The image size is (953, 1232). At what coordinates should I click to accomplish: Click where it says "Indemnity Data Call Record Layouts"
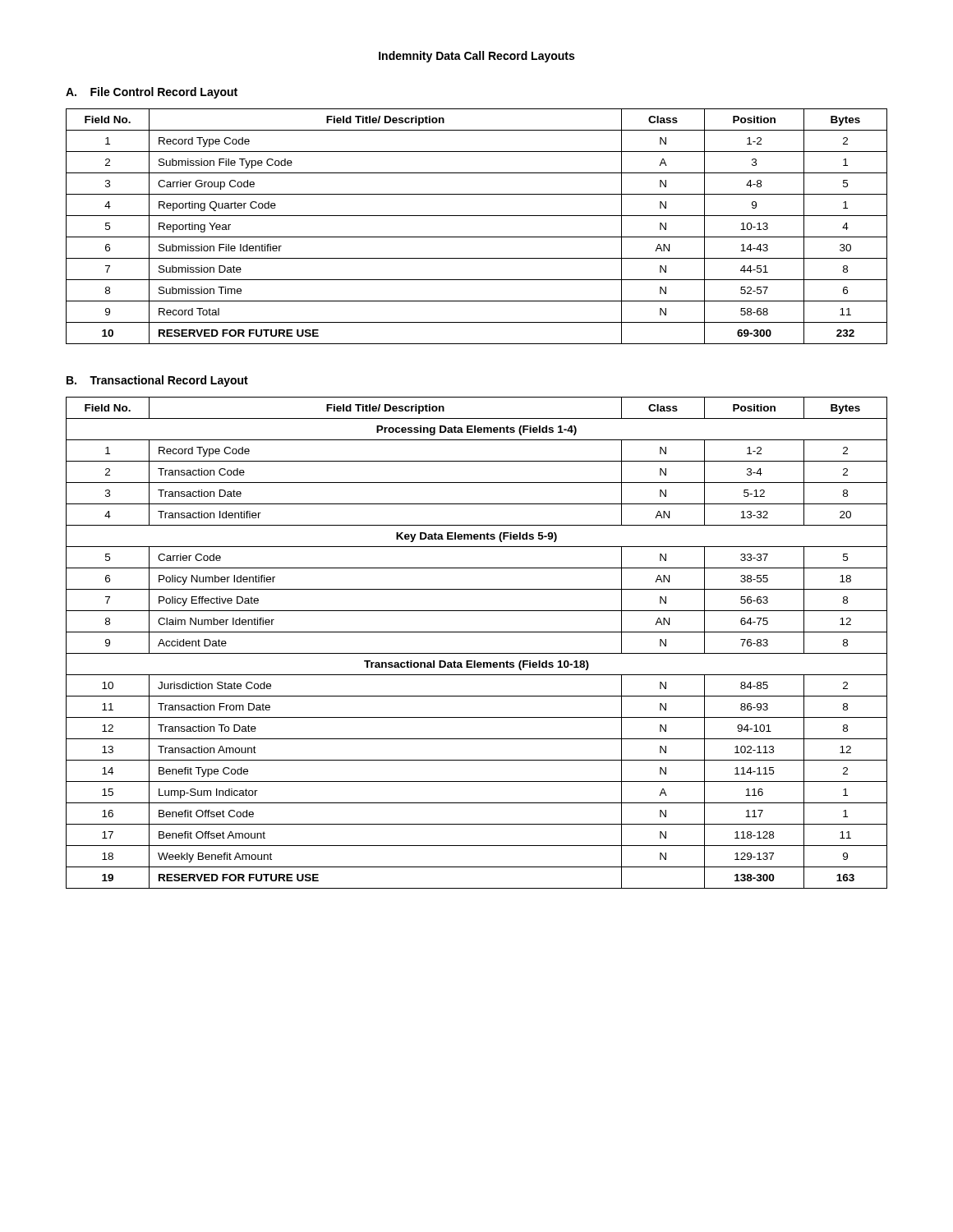[x=476, y=56]
